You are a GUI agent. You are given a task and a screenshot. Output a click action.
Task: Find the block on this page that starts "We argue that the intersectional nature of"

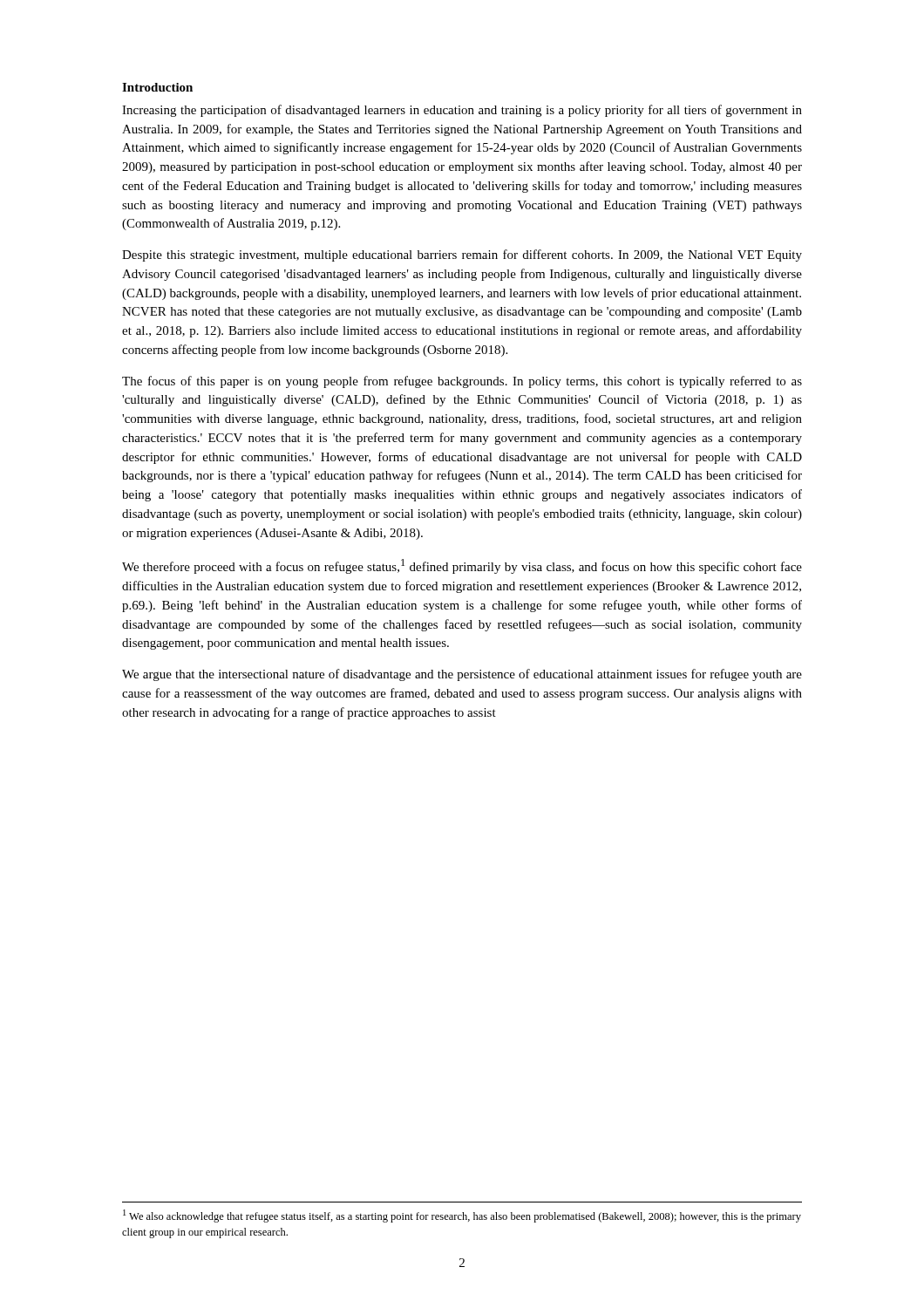tap(462, 693)
